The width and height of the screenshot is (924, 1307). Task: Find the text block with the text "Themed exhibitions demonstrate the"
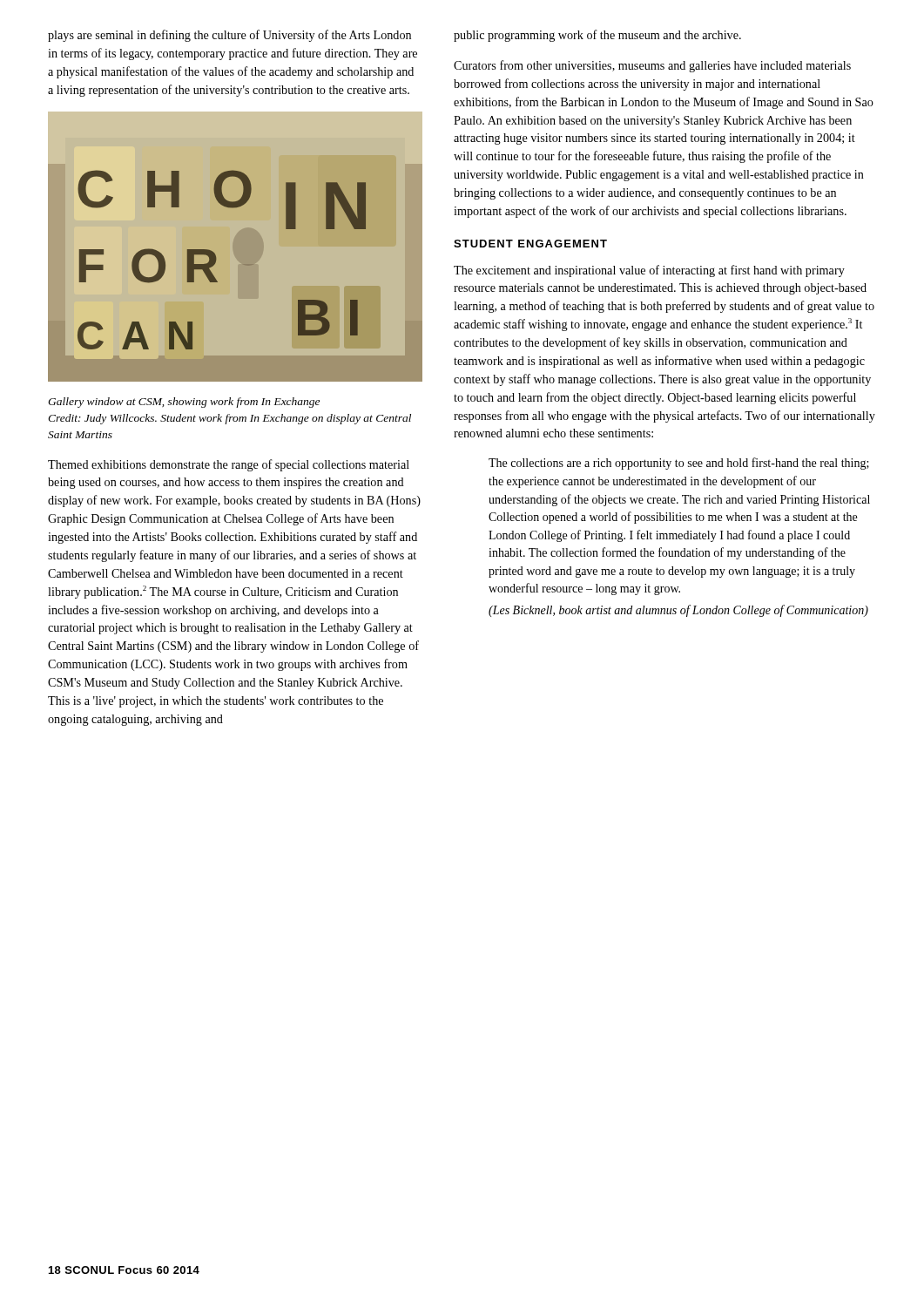point(234,591)
